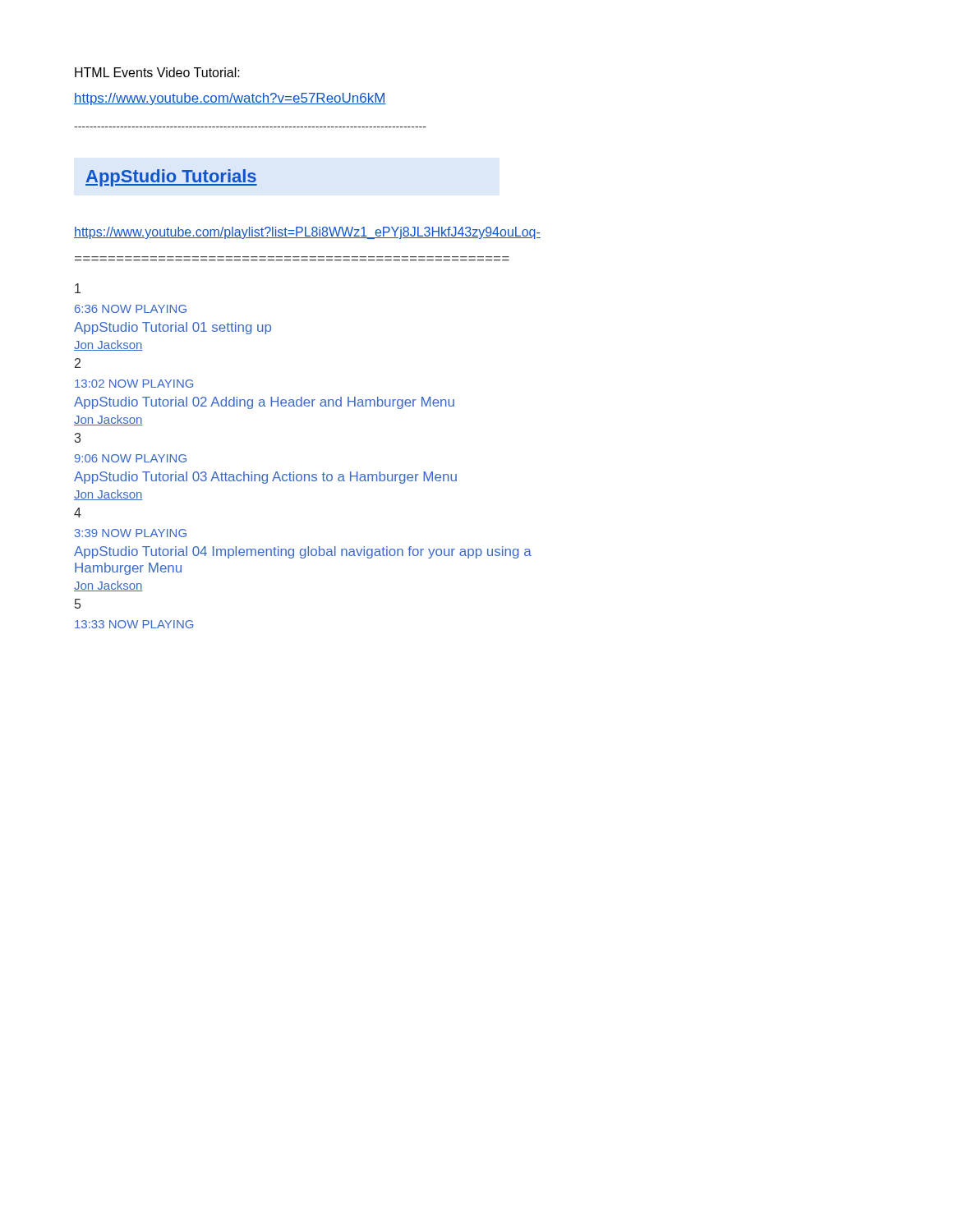
Task: Where is the passage that starts "AppStudio Tutorial 02"?
Action: tap(264, 403)
